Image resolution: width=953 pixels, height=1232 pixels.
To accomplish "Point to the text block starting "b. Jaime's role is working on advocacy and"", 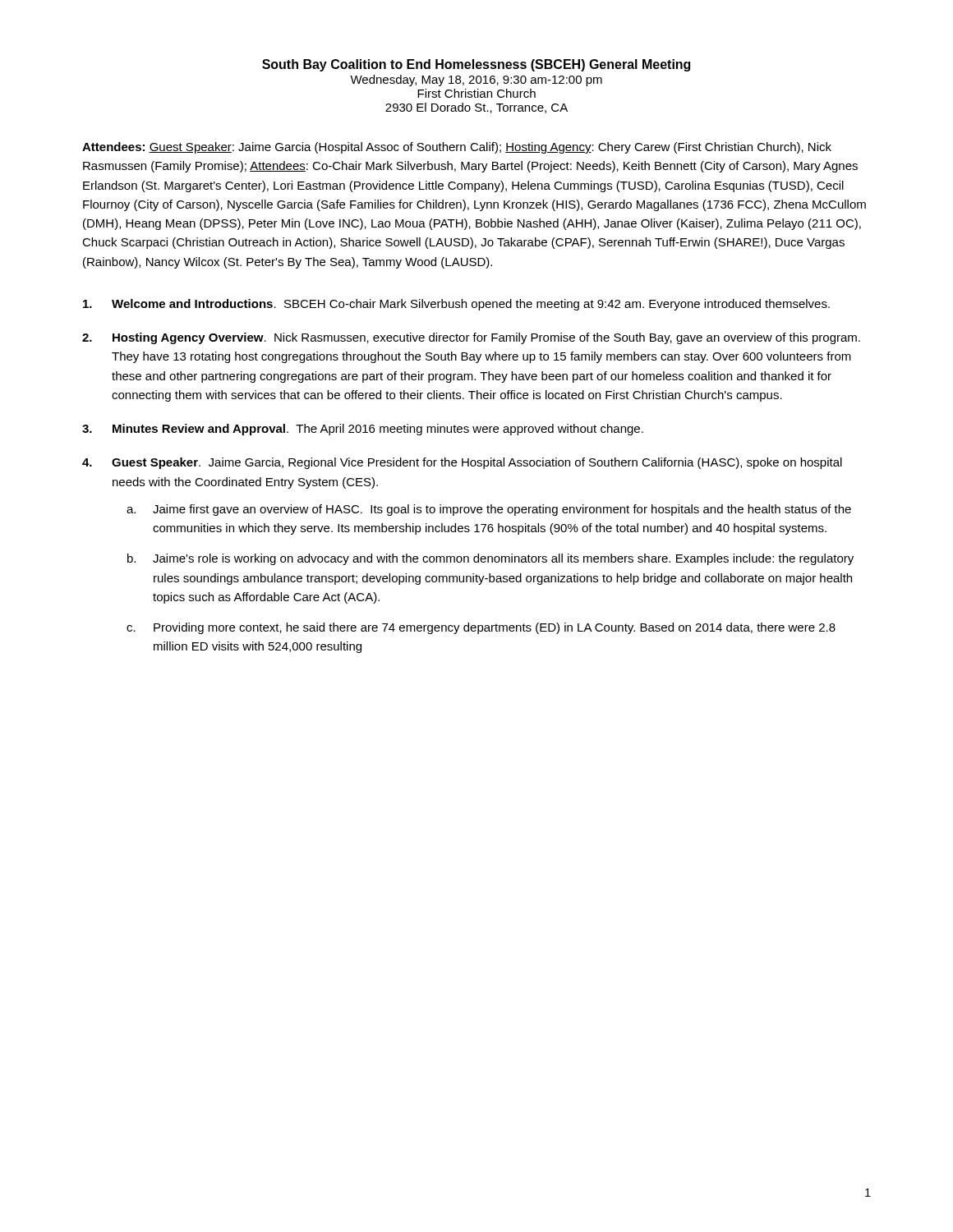I will click(x=499, y=578).
